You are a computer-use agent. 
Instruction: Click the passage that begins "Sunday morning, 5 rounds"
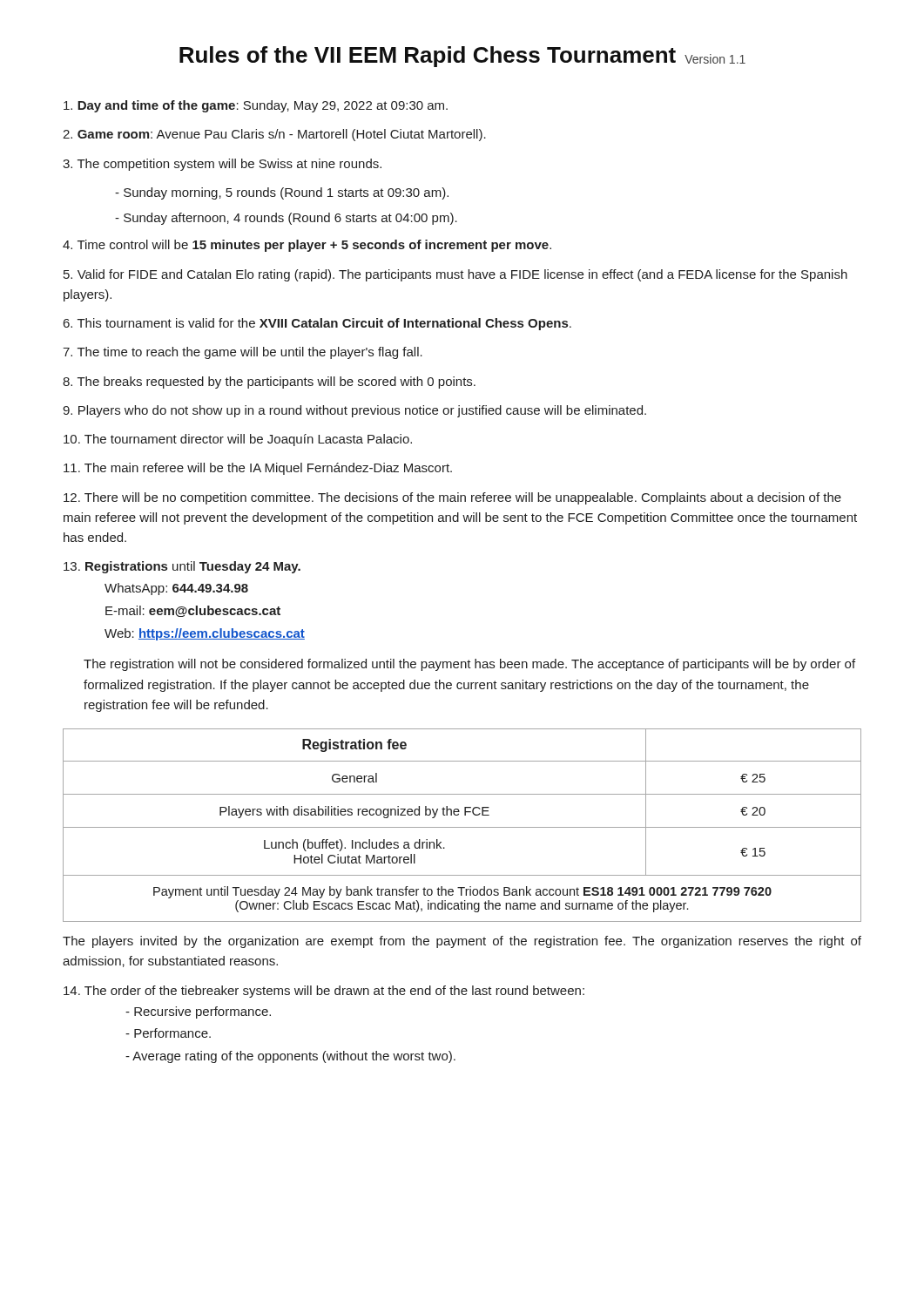tap(282, 192)
